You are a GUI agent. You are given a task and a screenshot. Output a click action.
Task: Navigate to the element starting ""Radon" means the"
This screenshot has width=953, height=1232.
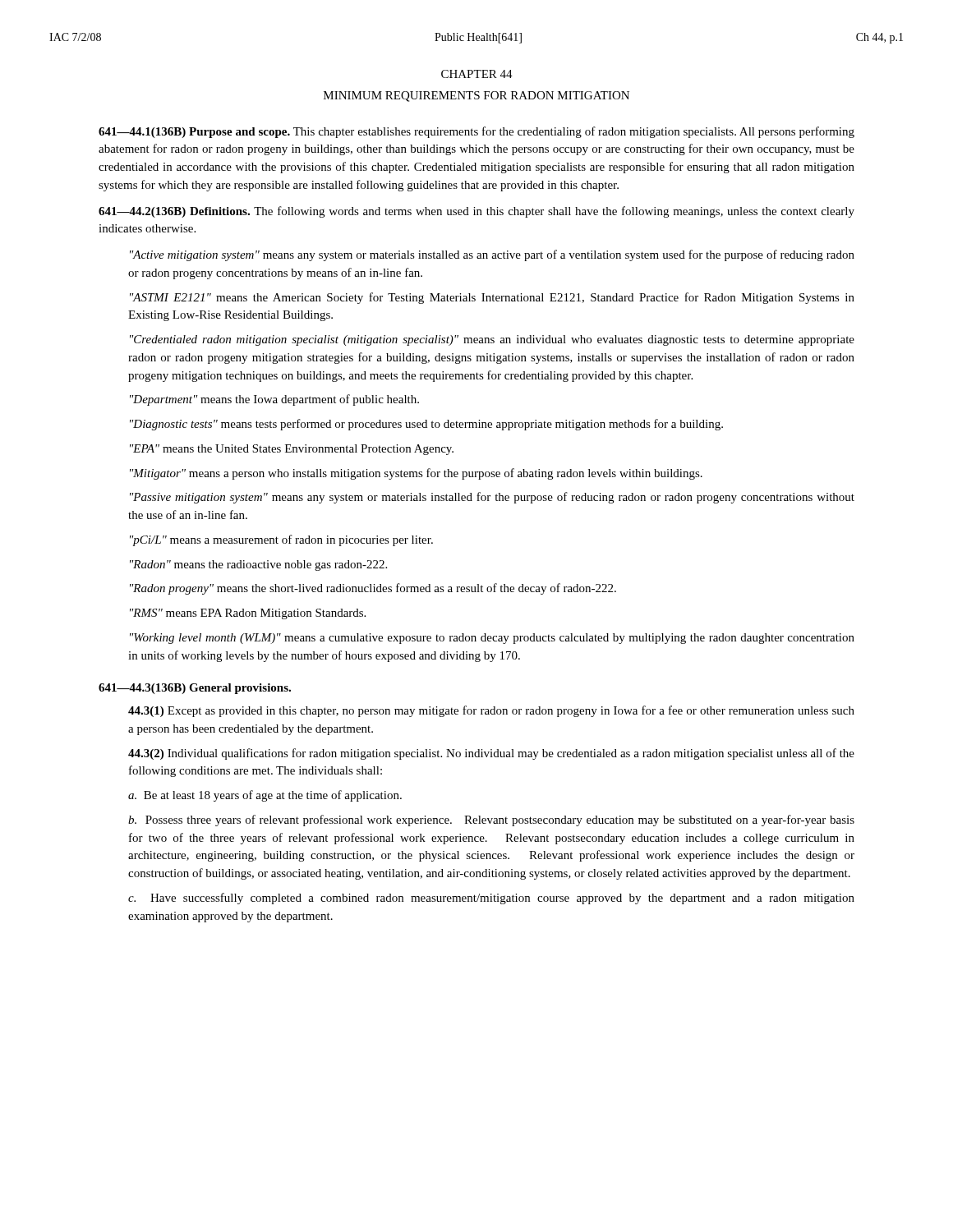pos(258,565)
